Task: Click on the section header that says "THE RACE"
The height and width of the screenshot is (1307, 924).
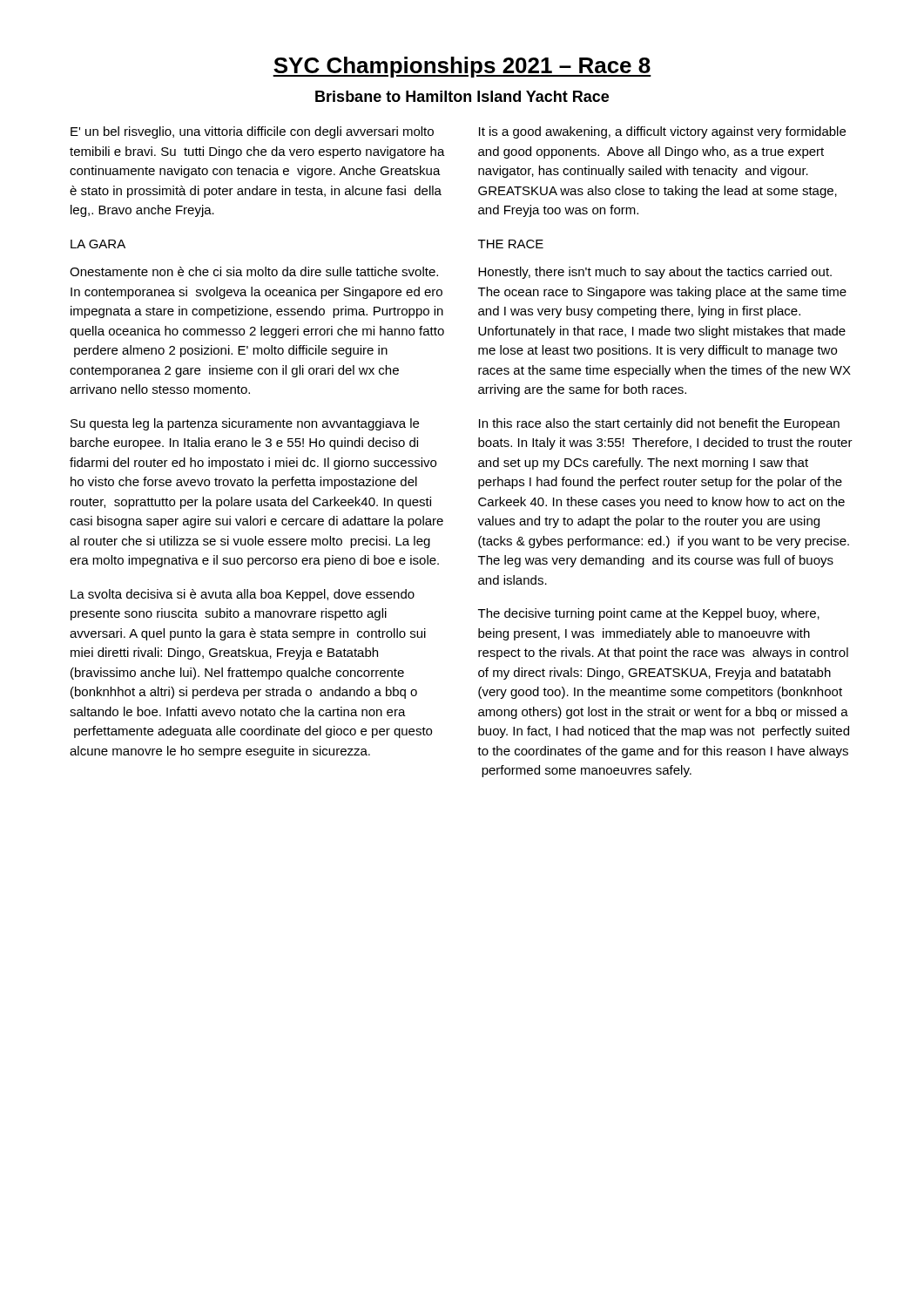Action: click(511, 244)
